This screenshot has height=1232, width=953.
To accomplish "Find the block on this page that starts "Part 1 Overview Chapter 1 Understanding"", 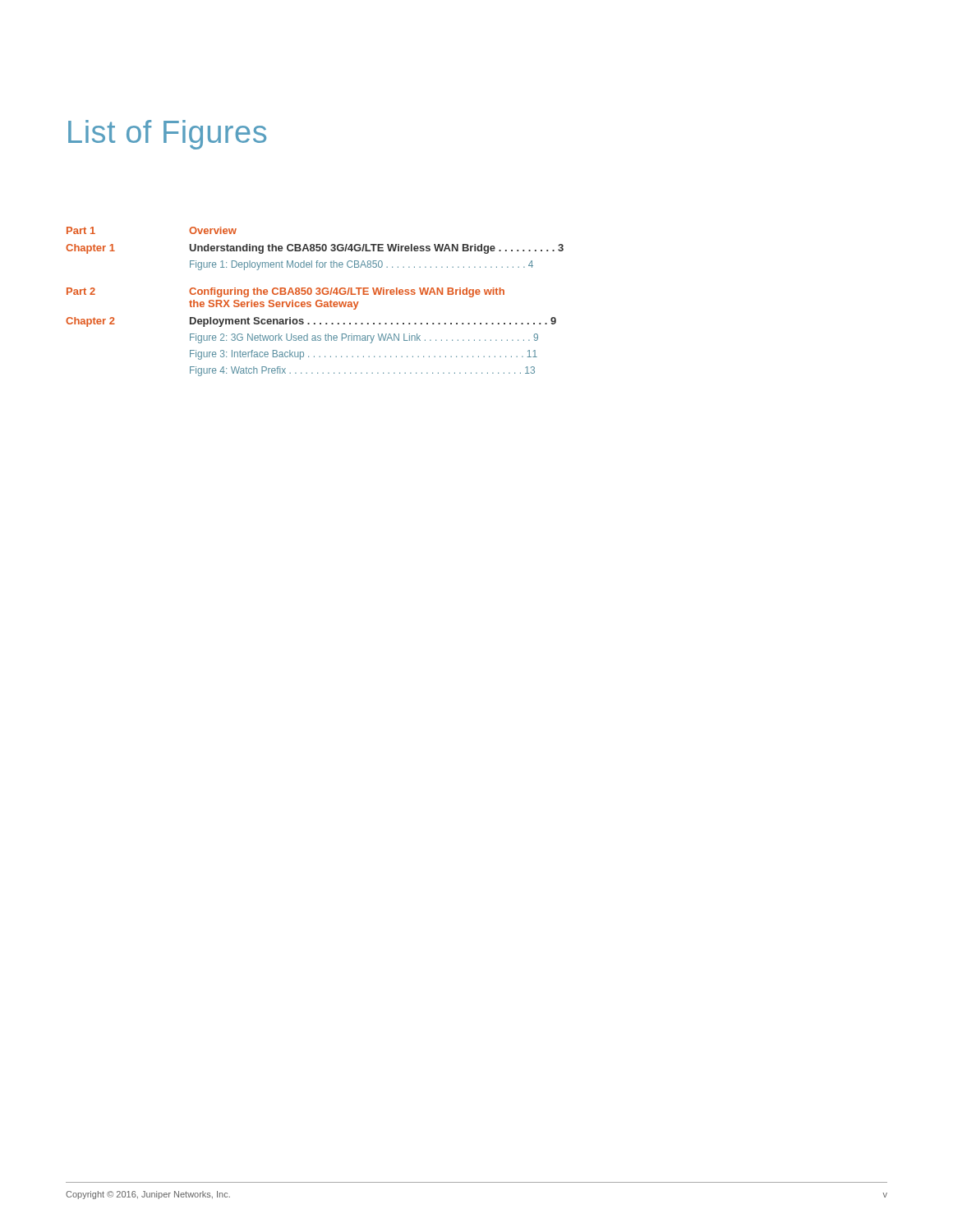I will (476, 300).
